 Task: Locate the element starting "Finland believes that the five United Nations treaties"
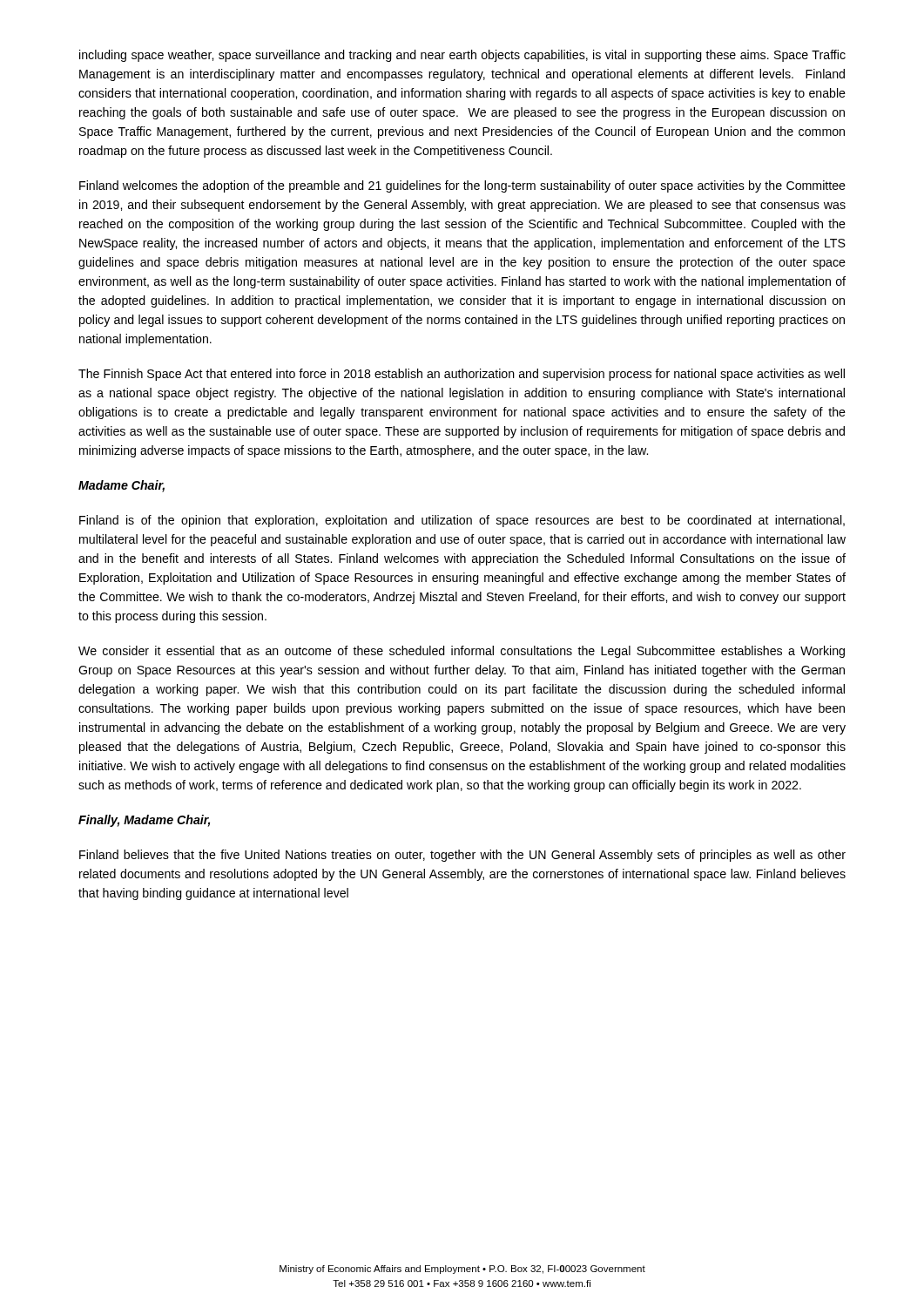[x=462, y=874]
